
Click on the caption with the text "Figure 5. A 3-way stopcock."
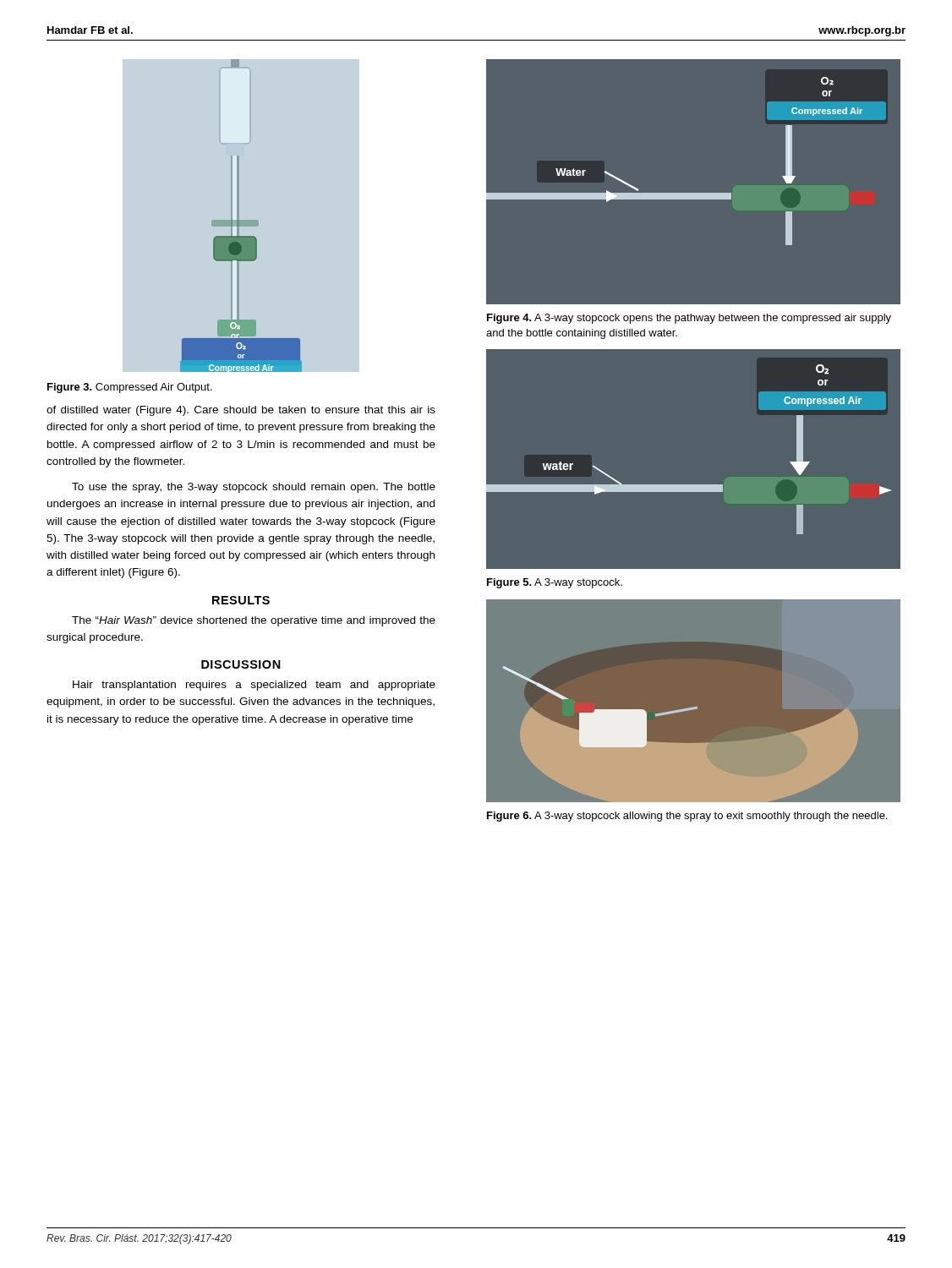tap(555, 582)
